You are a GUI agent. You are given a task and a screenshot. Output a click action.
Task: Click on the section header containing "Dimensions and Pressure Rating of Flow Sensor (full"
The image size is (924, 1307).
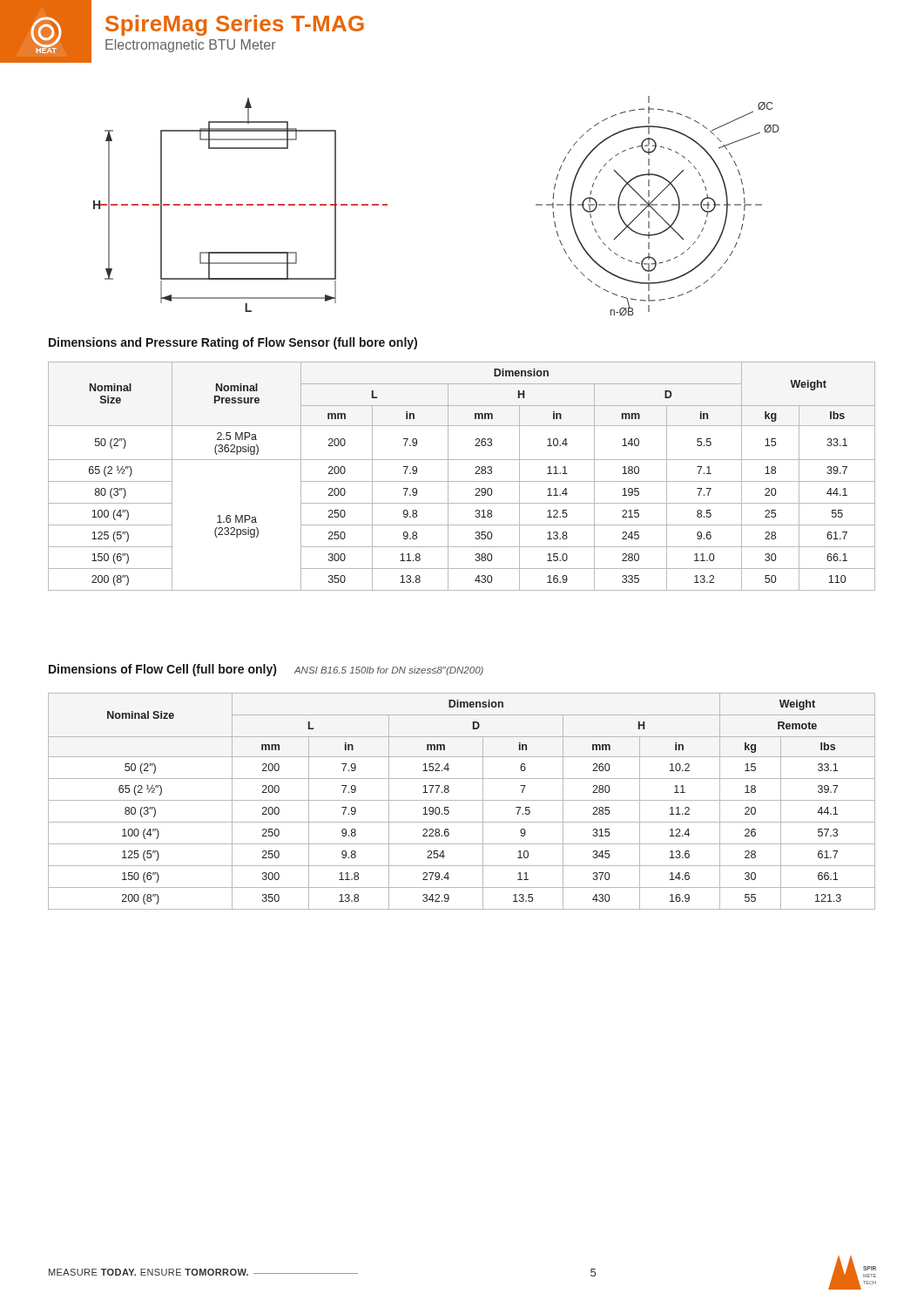click(233, 343)
